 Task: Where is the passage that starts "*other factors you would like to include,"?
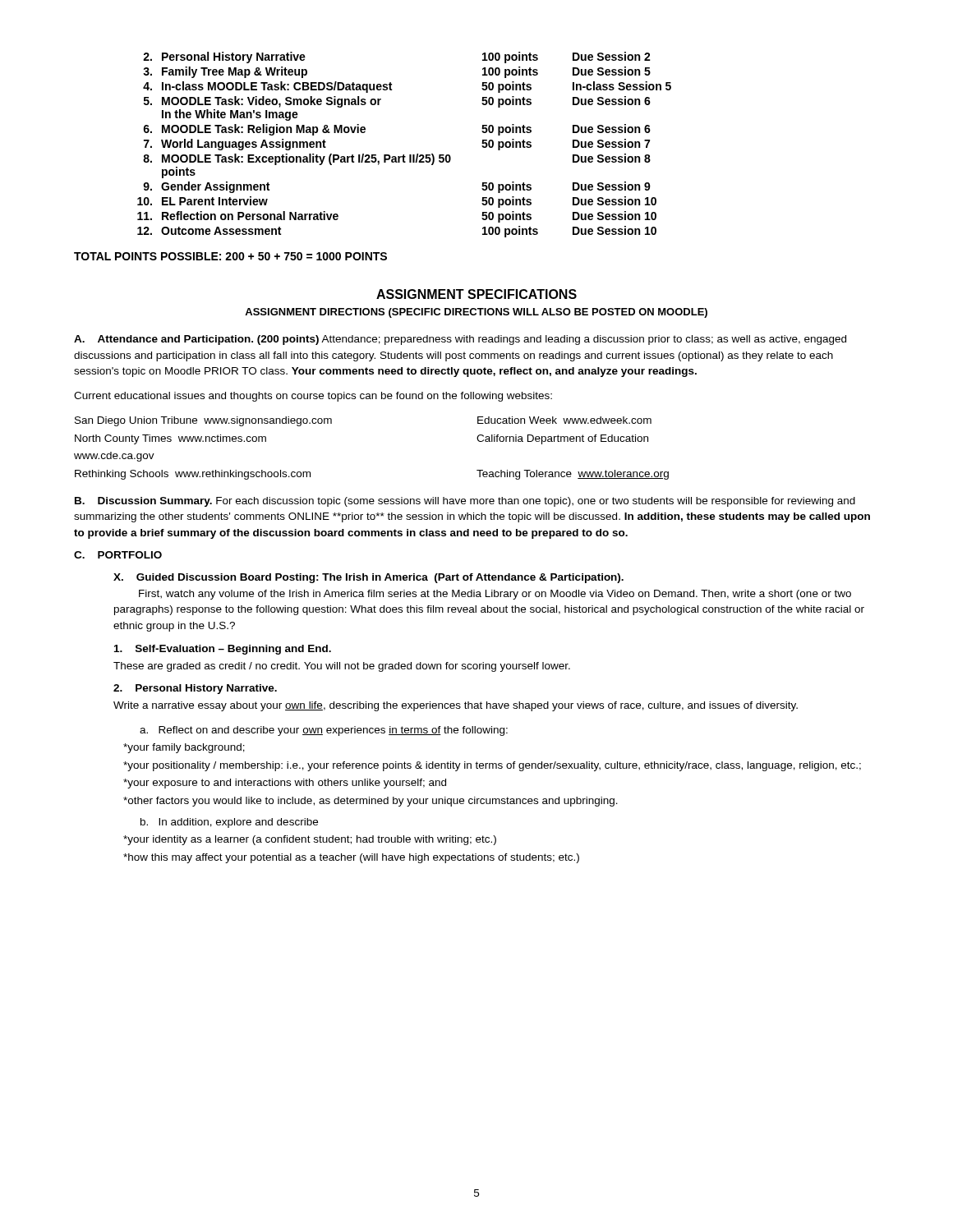(x=371, y=800)
